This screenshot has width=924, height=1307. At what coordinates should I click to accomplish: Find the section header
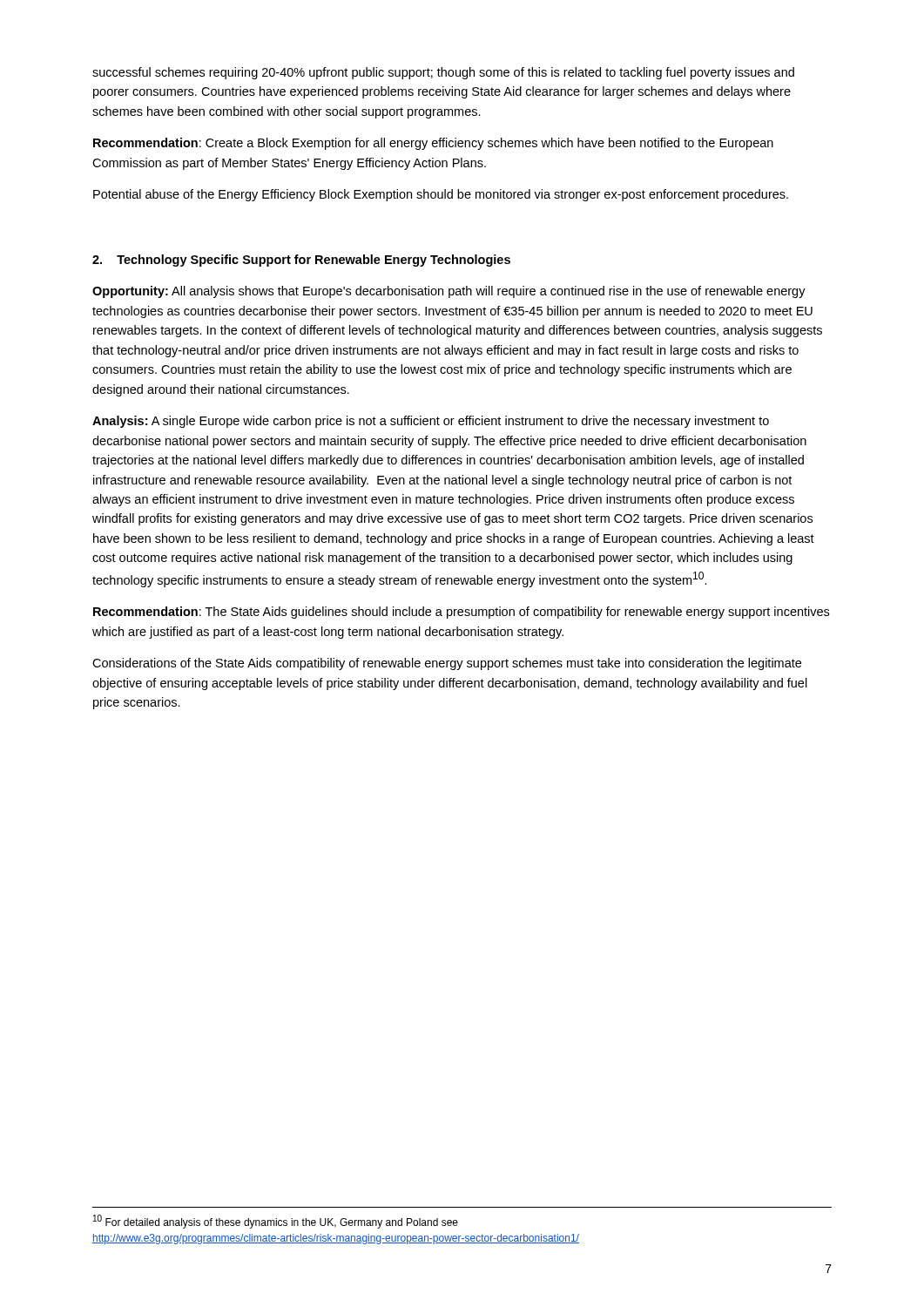(302, 260)
